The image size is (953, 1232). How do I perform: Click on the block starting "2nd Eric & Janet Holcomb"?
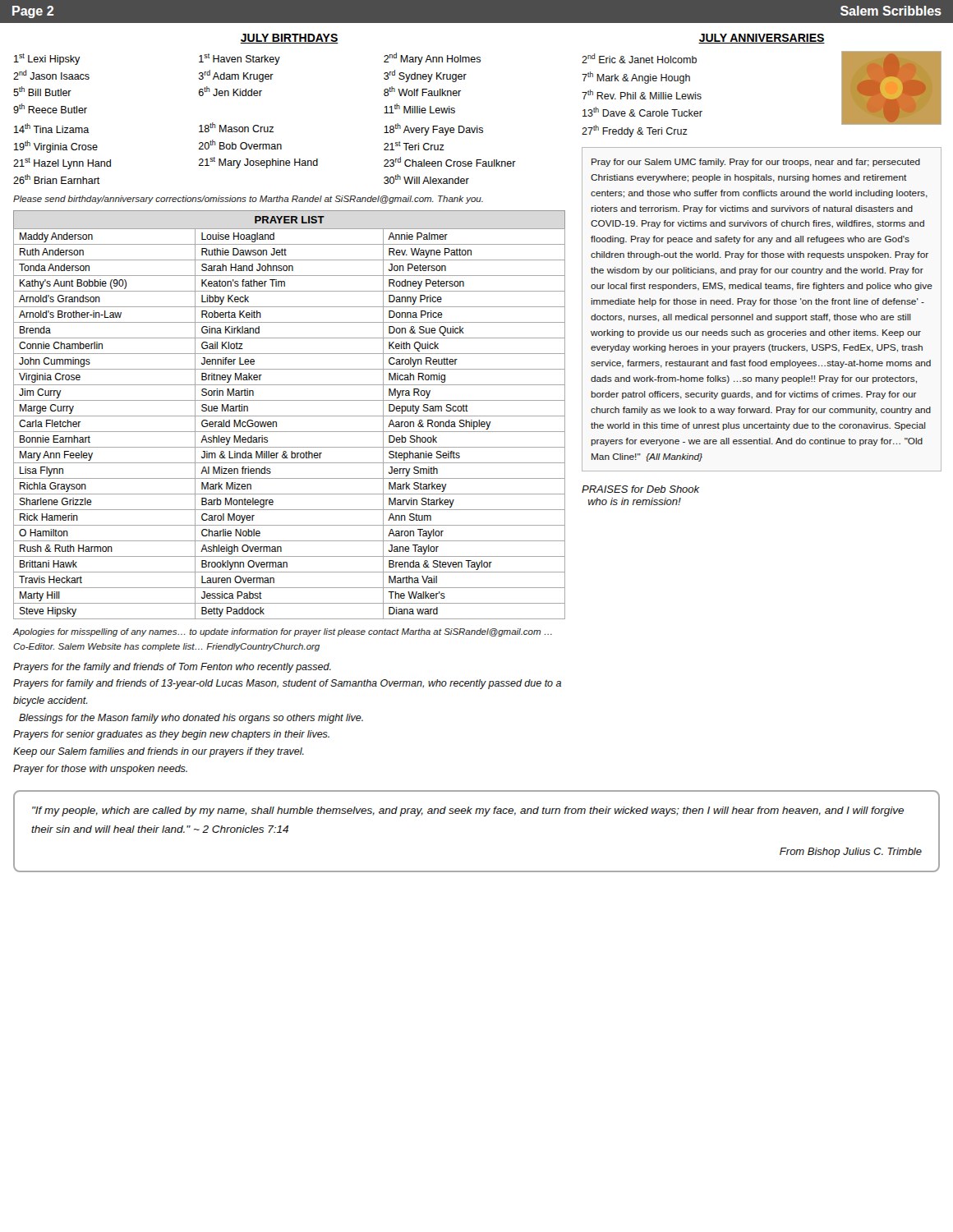pyautogui.click(x=762, y=94)
